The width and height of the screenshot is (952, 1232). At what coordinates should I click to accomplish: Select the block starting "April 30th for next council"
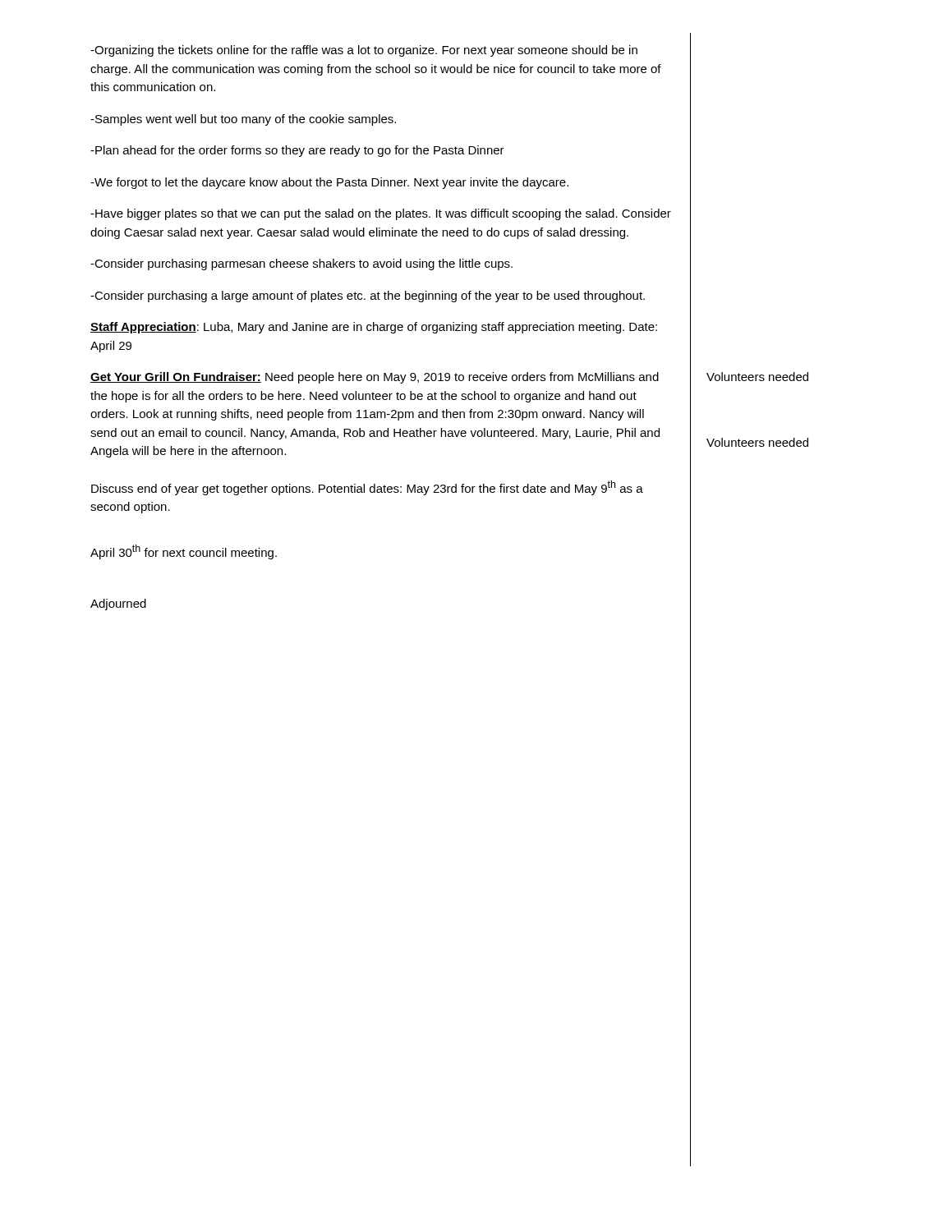tap(184, 551)
